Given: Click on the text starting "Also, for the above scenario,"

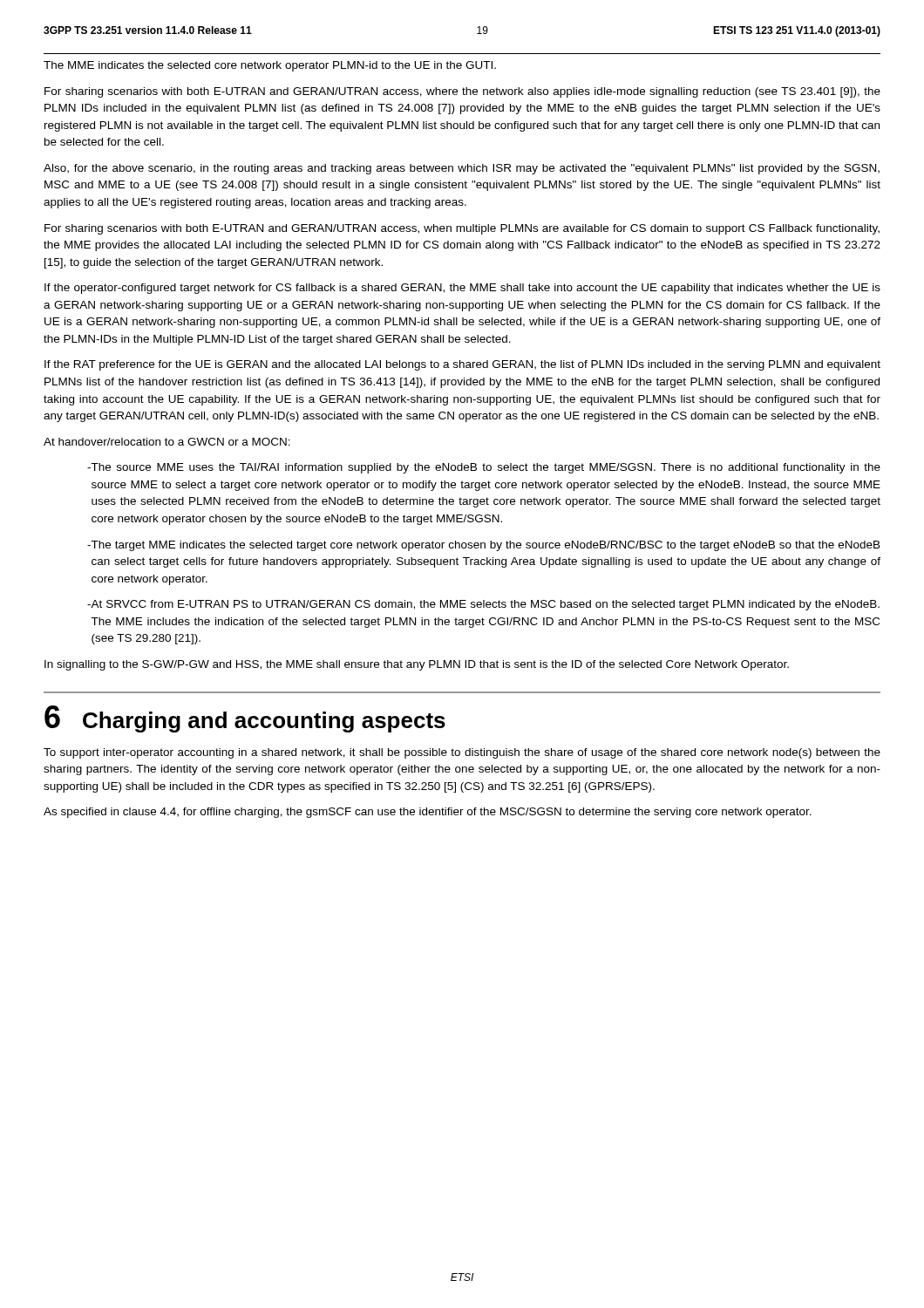Looking at the screenshot, I should [x=462, y=185].
